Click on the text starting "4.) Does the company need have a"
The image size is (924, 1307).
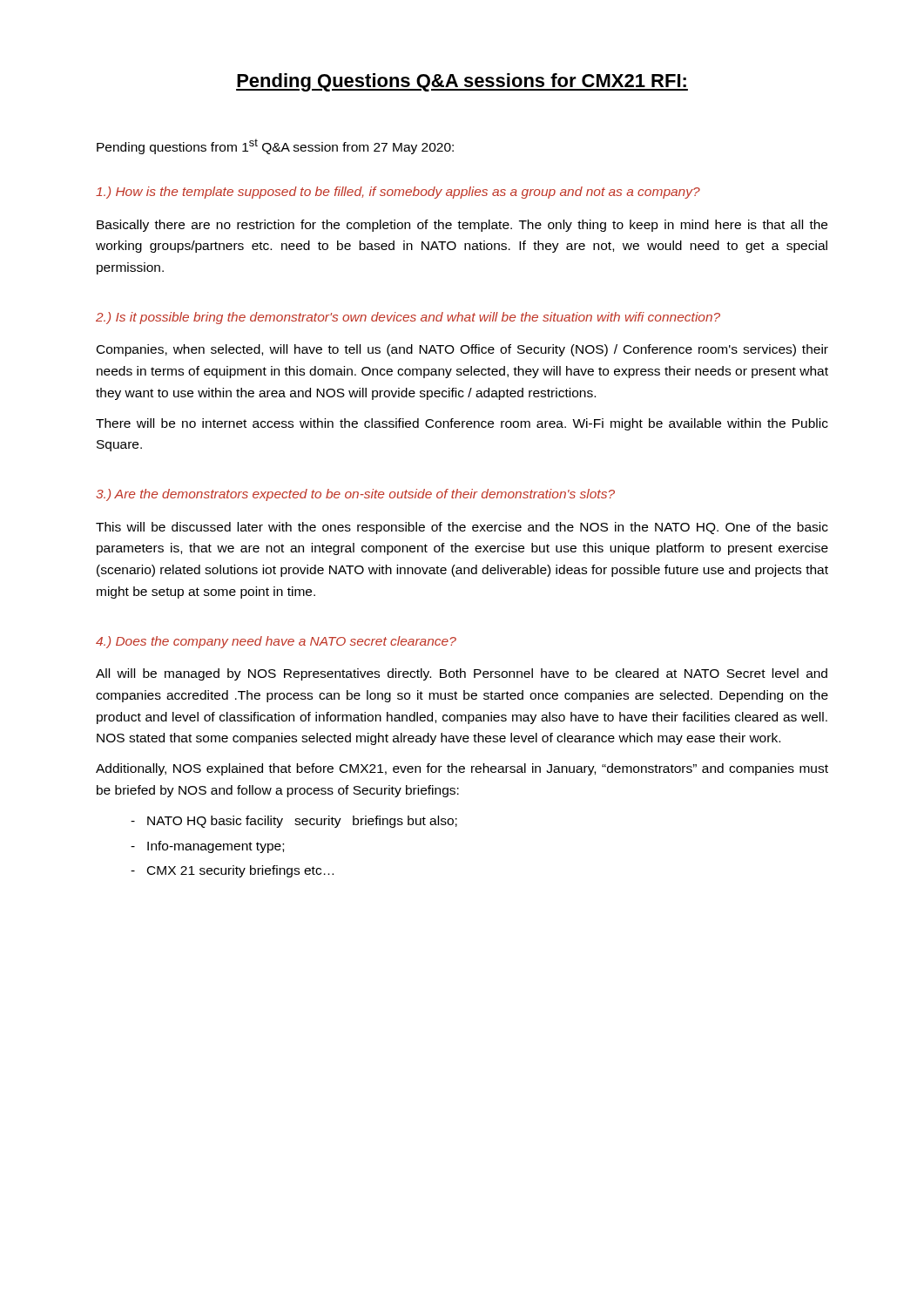(276, 641)
